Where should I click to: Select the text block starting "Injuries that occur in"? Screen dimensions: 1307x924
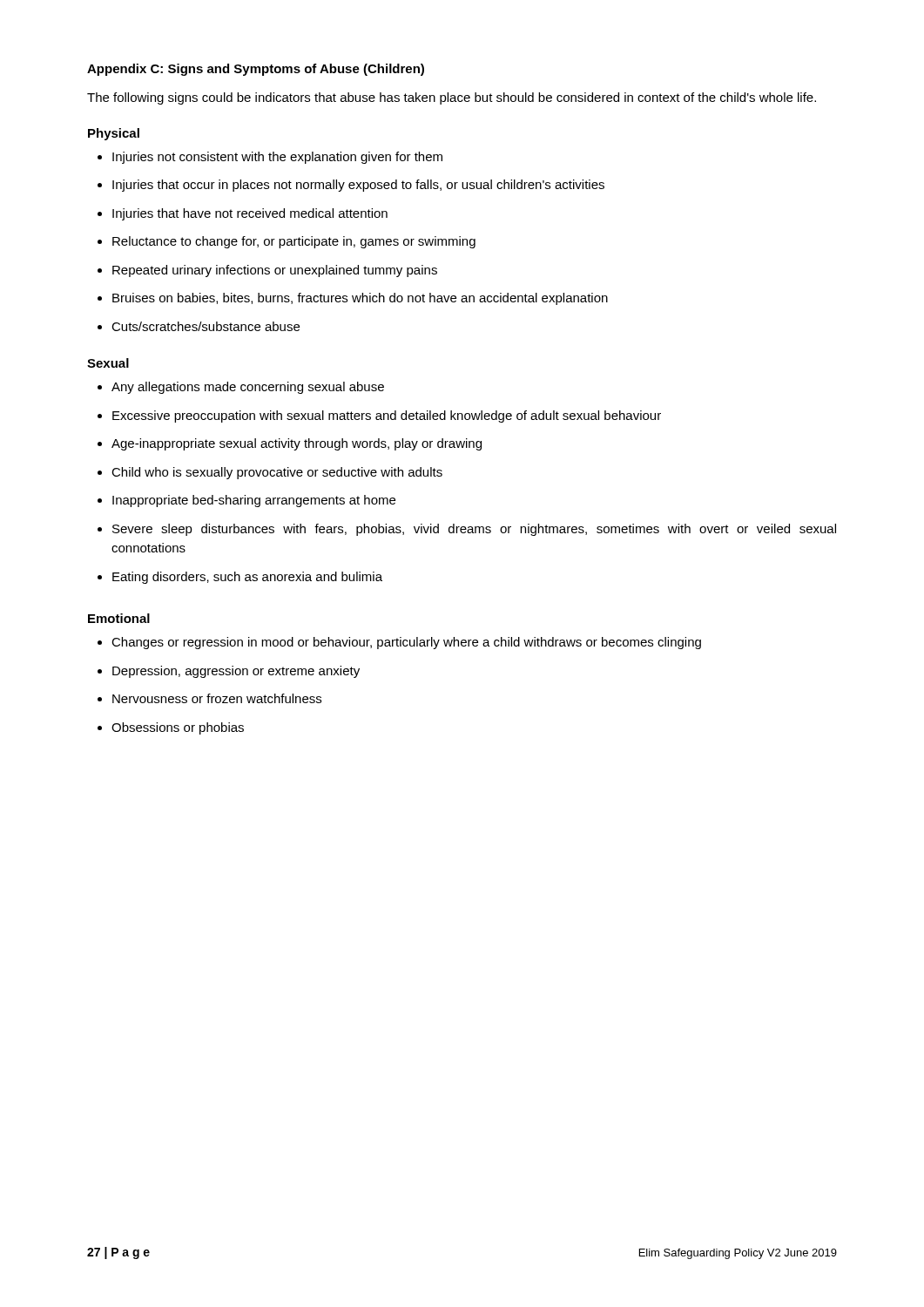tap(462, 185)
